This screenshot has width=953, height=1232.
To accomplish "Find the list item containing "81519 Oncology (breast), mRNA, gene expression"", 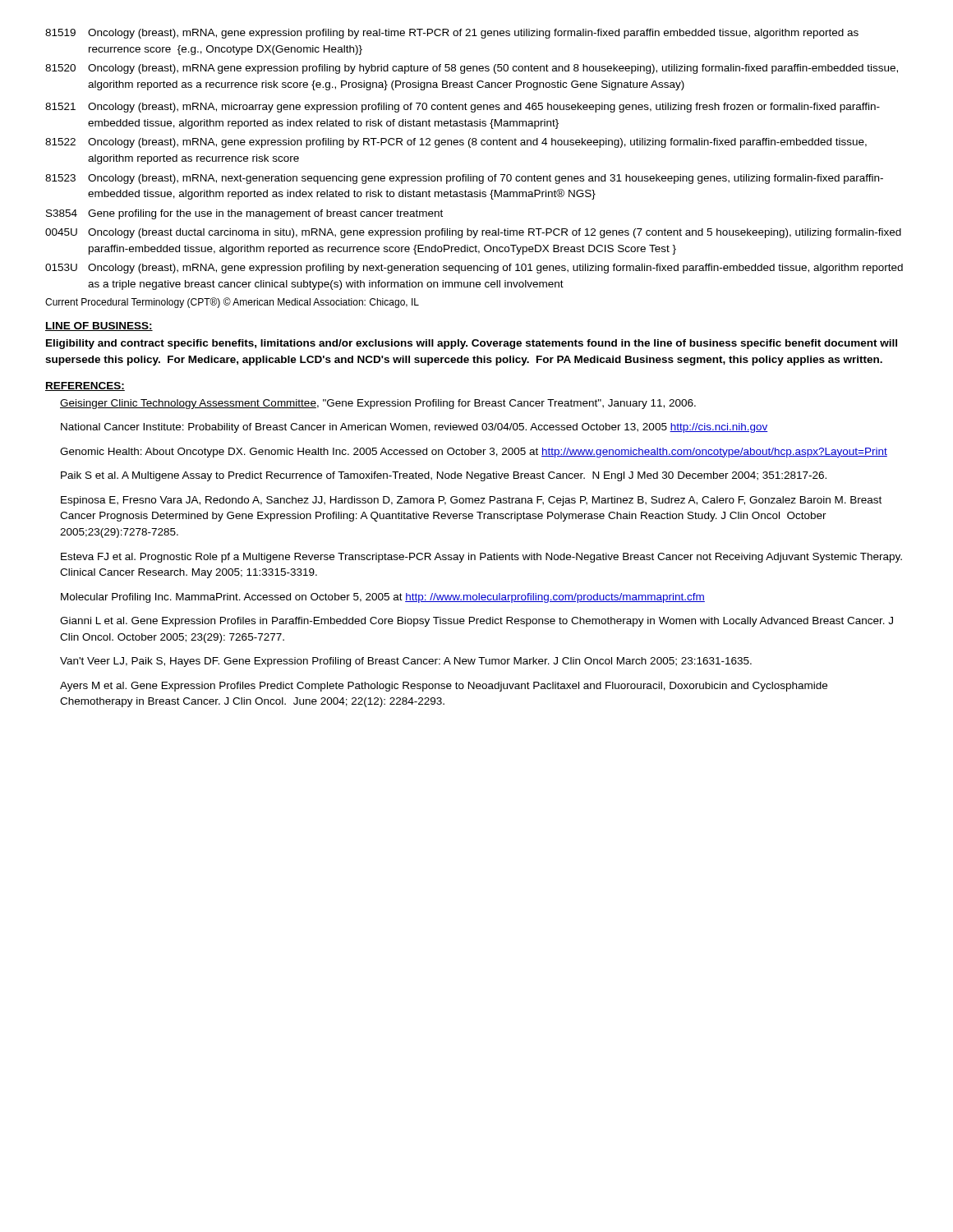I will click(474, 41).
